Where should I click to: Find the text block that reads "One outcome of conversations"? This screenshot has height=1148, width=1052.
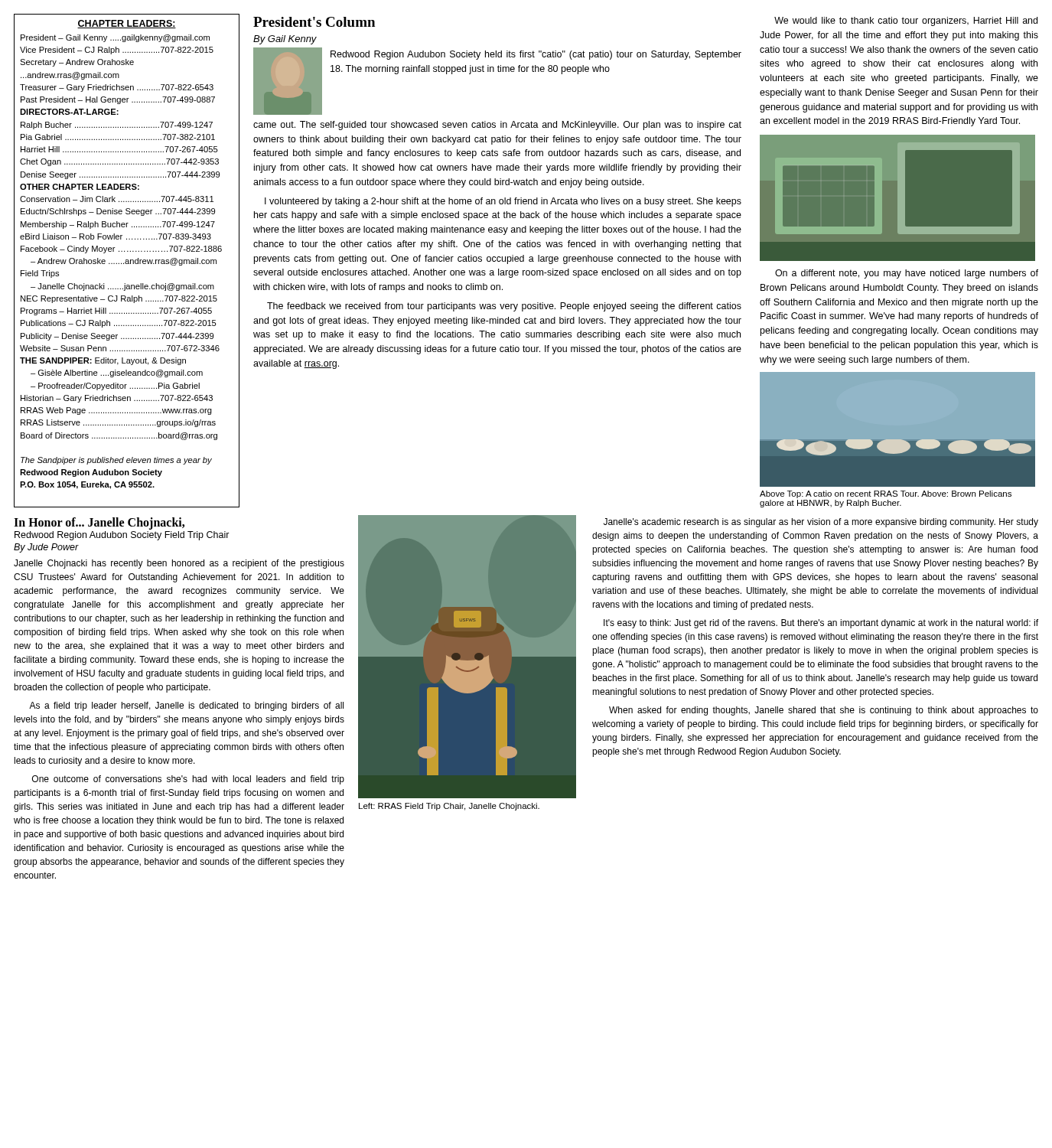coord(179,828)
